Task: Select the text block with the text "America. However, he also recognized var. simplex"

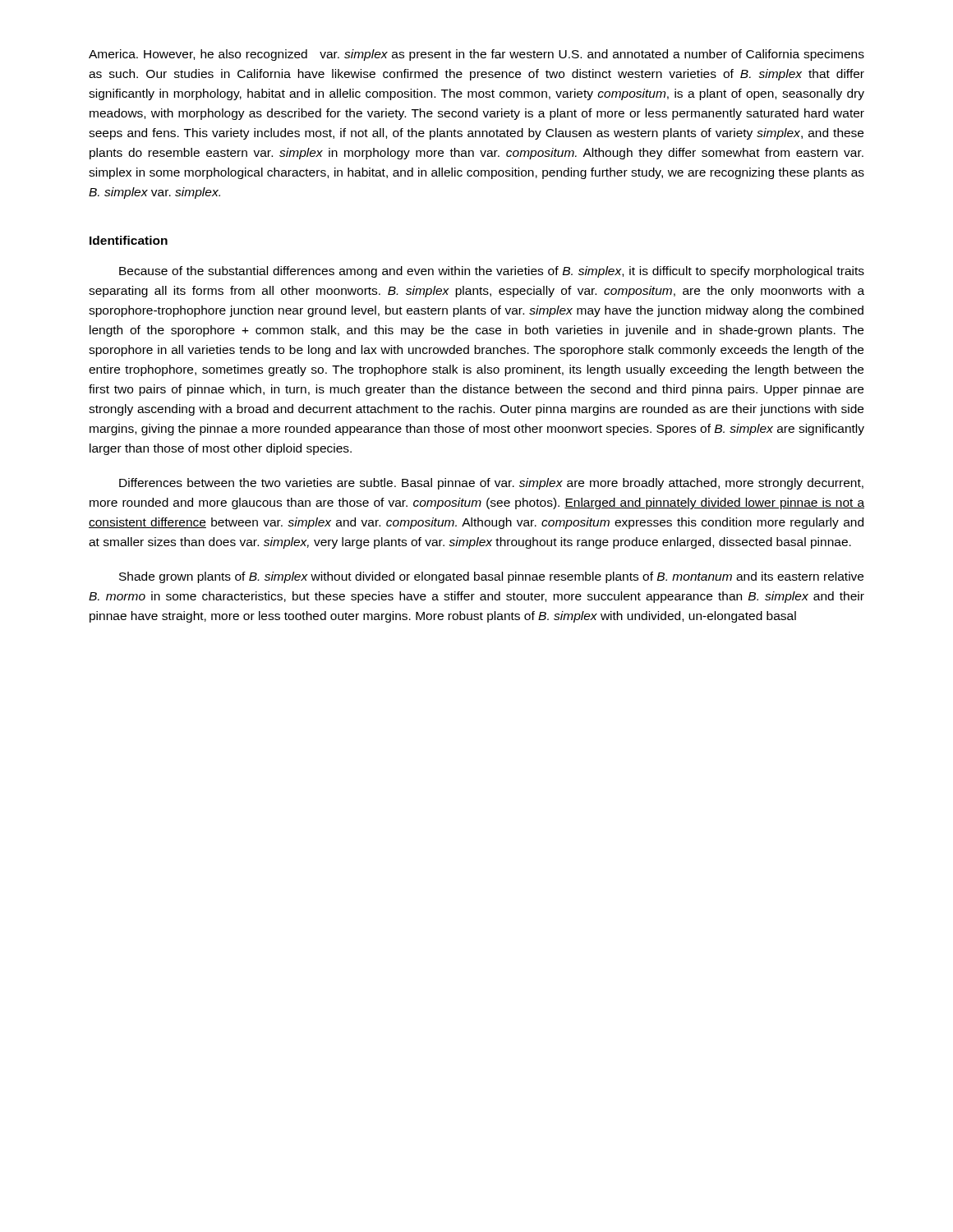Action: [476, 123]
